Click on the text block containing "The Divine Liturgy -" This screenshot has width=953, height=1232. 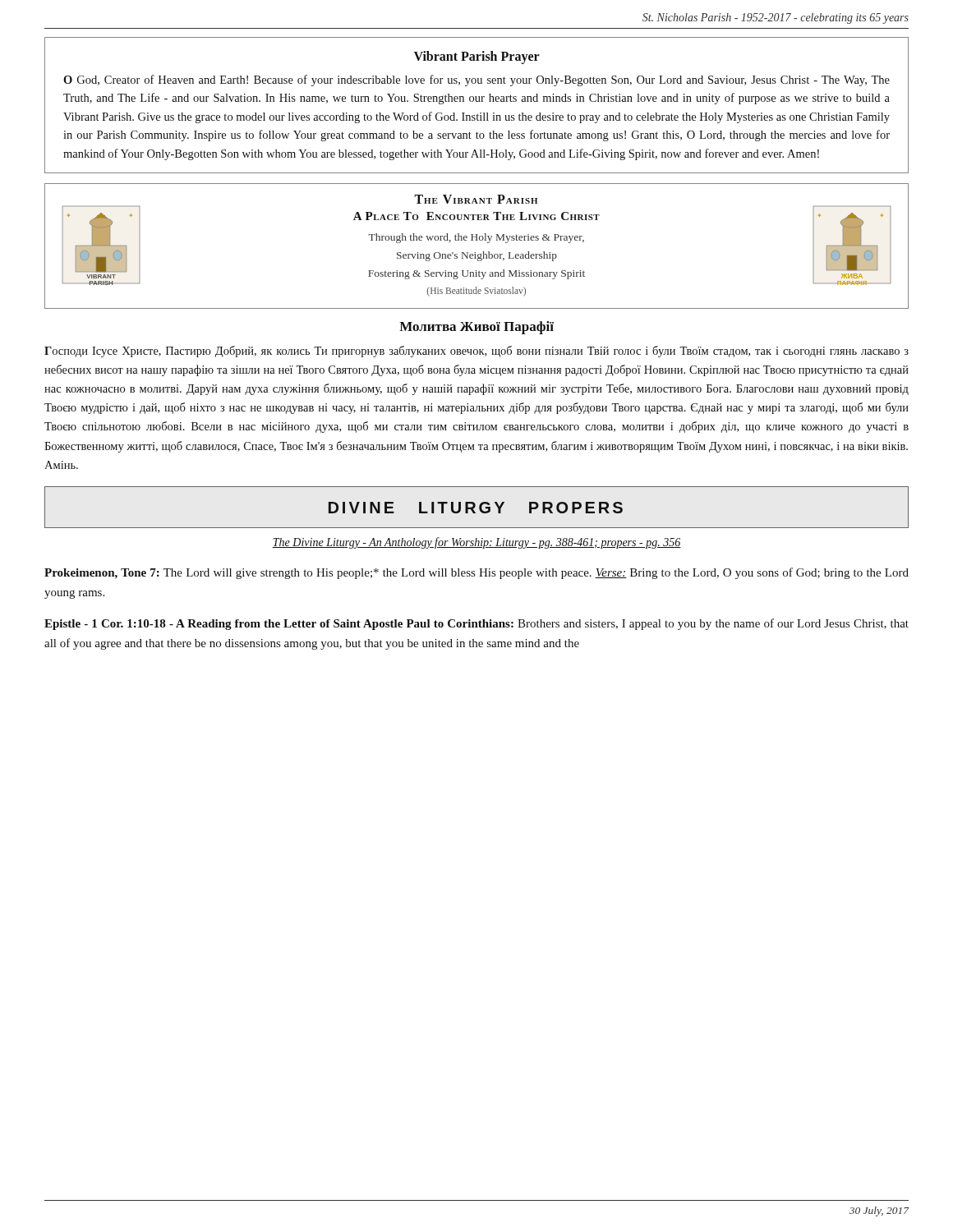click(476, 543)
